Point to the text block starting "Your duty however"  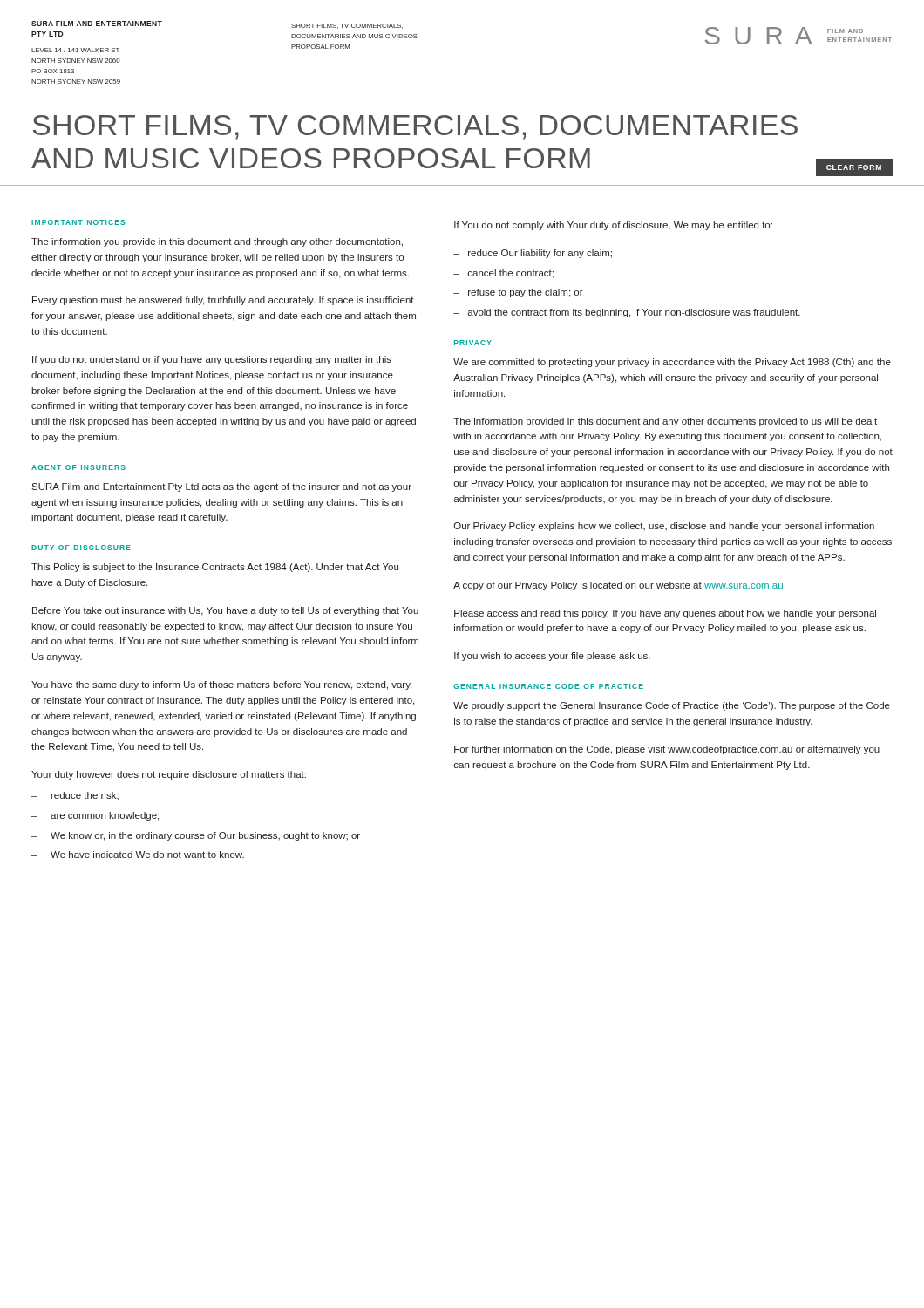coord(169,774)
